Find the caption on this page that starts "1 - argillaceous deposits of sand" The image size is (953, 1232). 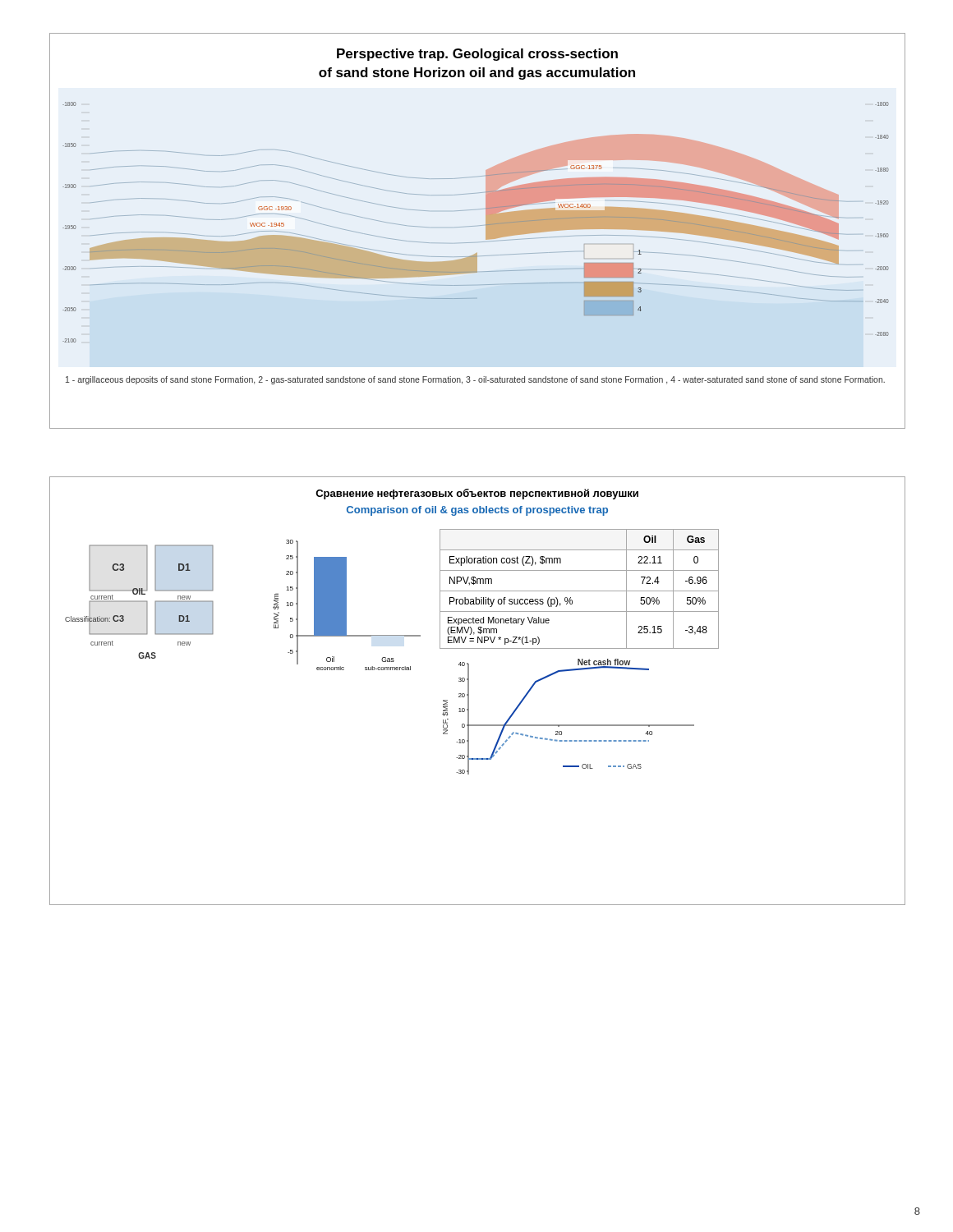475,379
